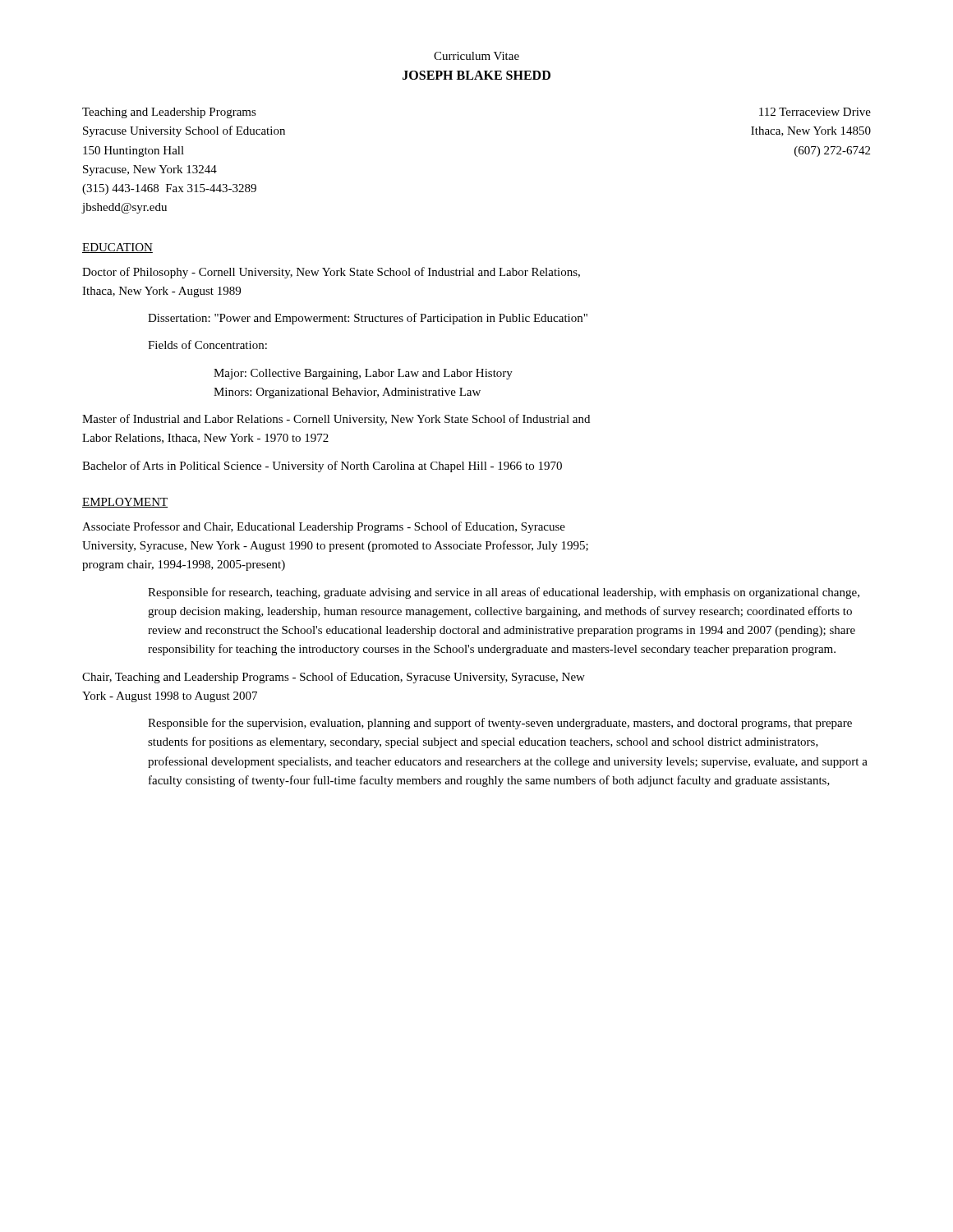Find the region starting "Master of Industrial"
The image size is (953, 1232).
coord(336,428)
